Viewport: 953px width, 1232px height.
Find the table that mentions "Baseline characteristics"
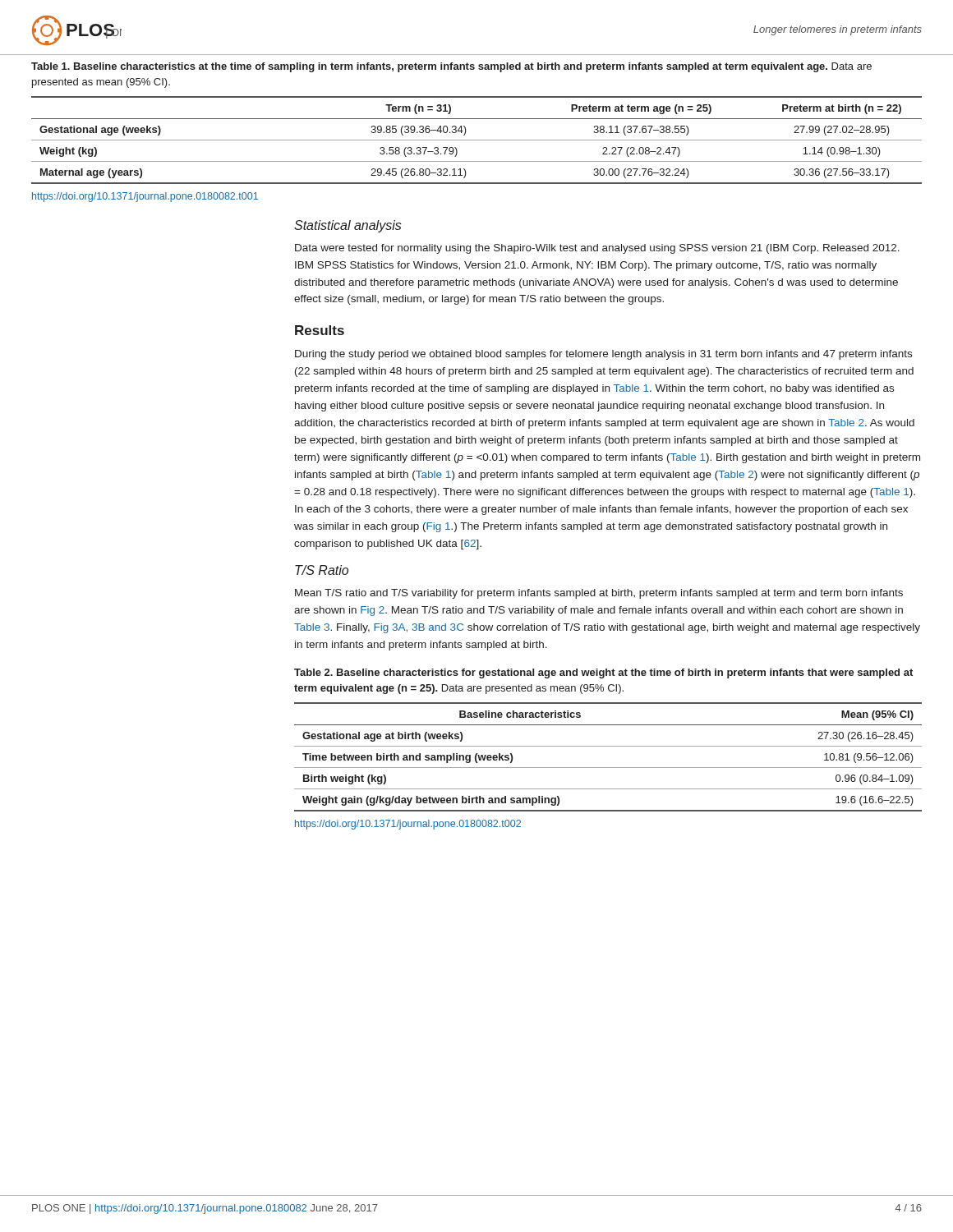[x=608, y=757]
